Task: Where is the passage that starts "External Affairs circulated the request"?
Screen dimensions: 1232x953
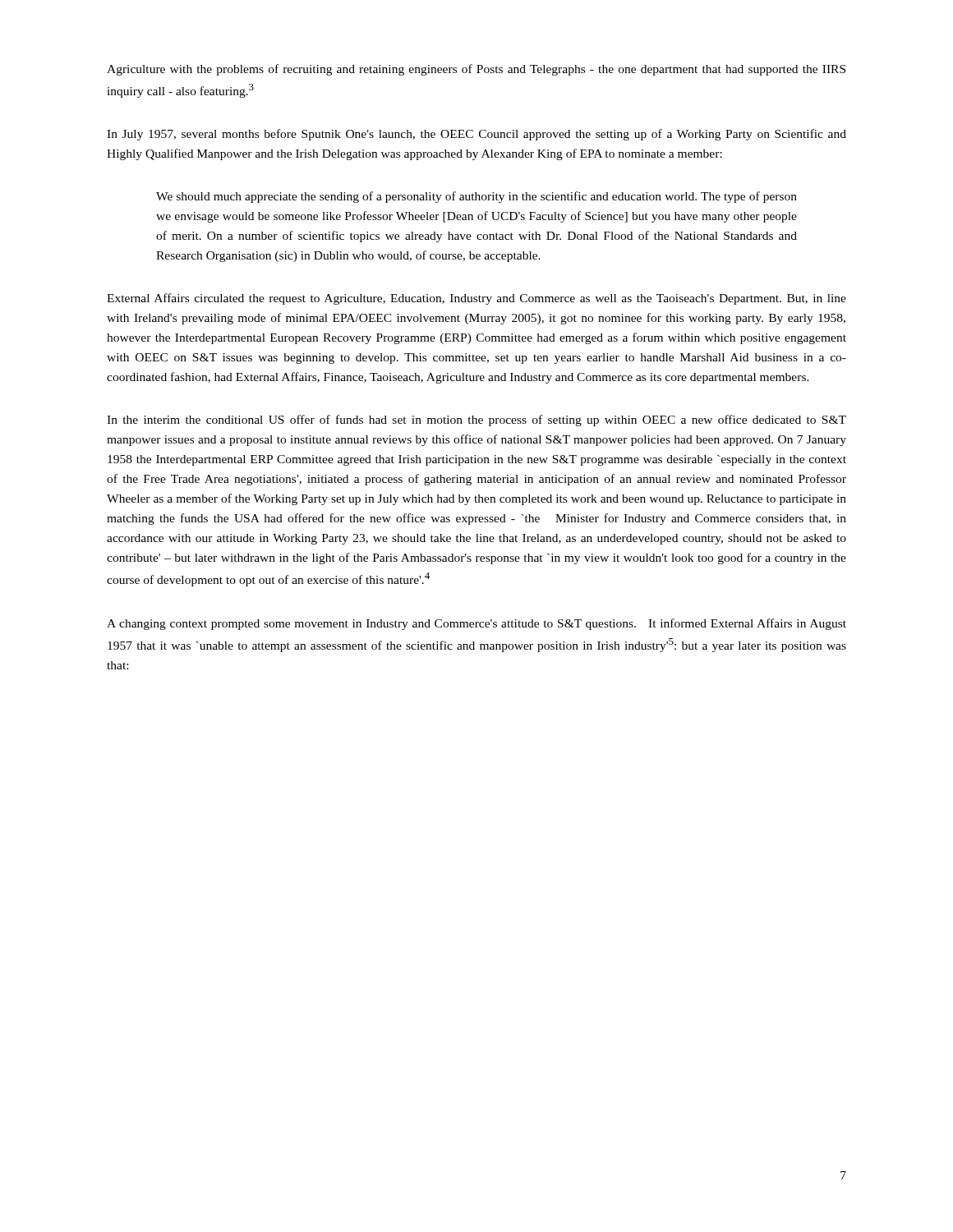Action: coord(476,337)
